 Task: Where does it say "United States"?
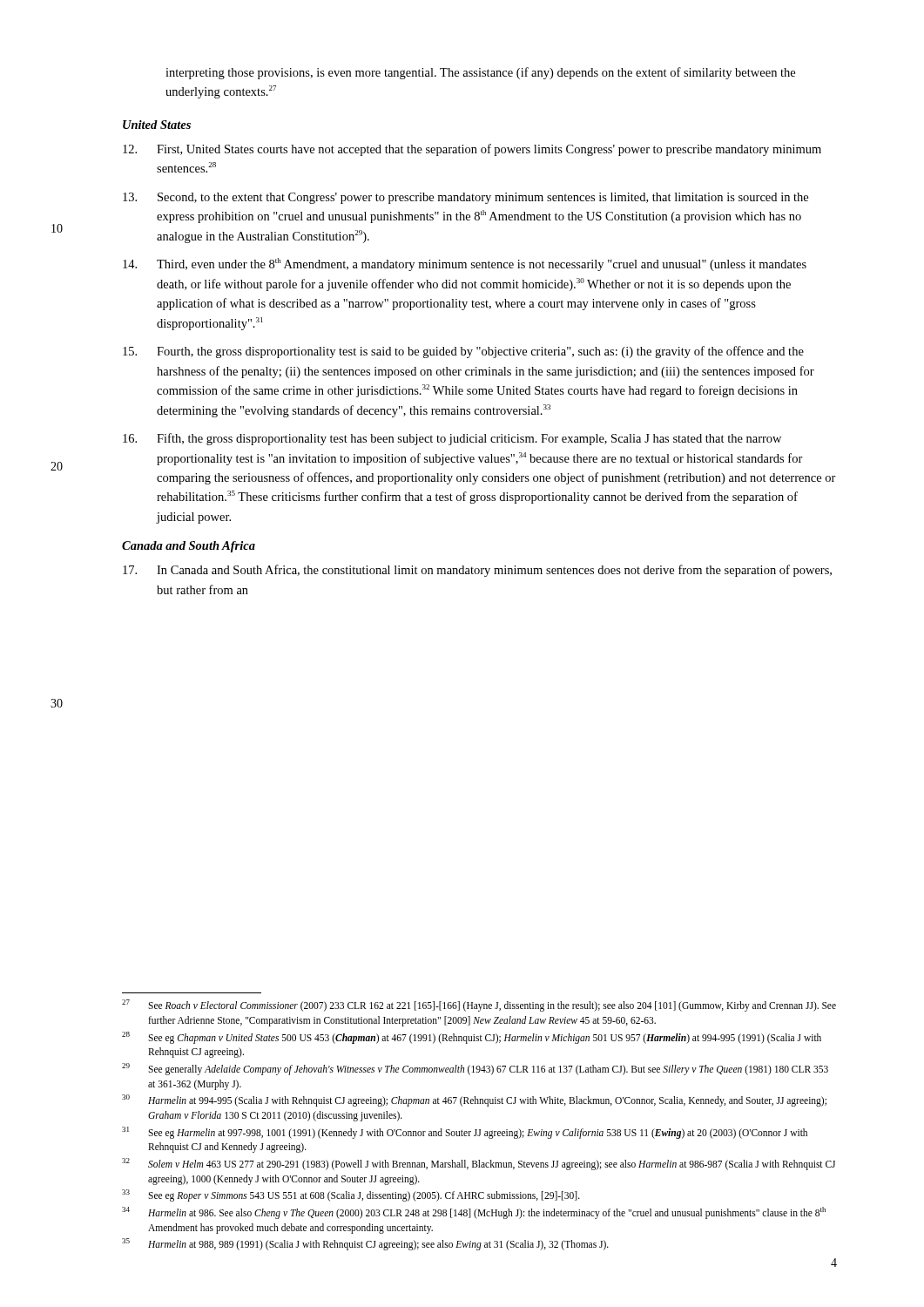click(156, 125)
